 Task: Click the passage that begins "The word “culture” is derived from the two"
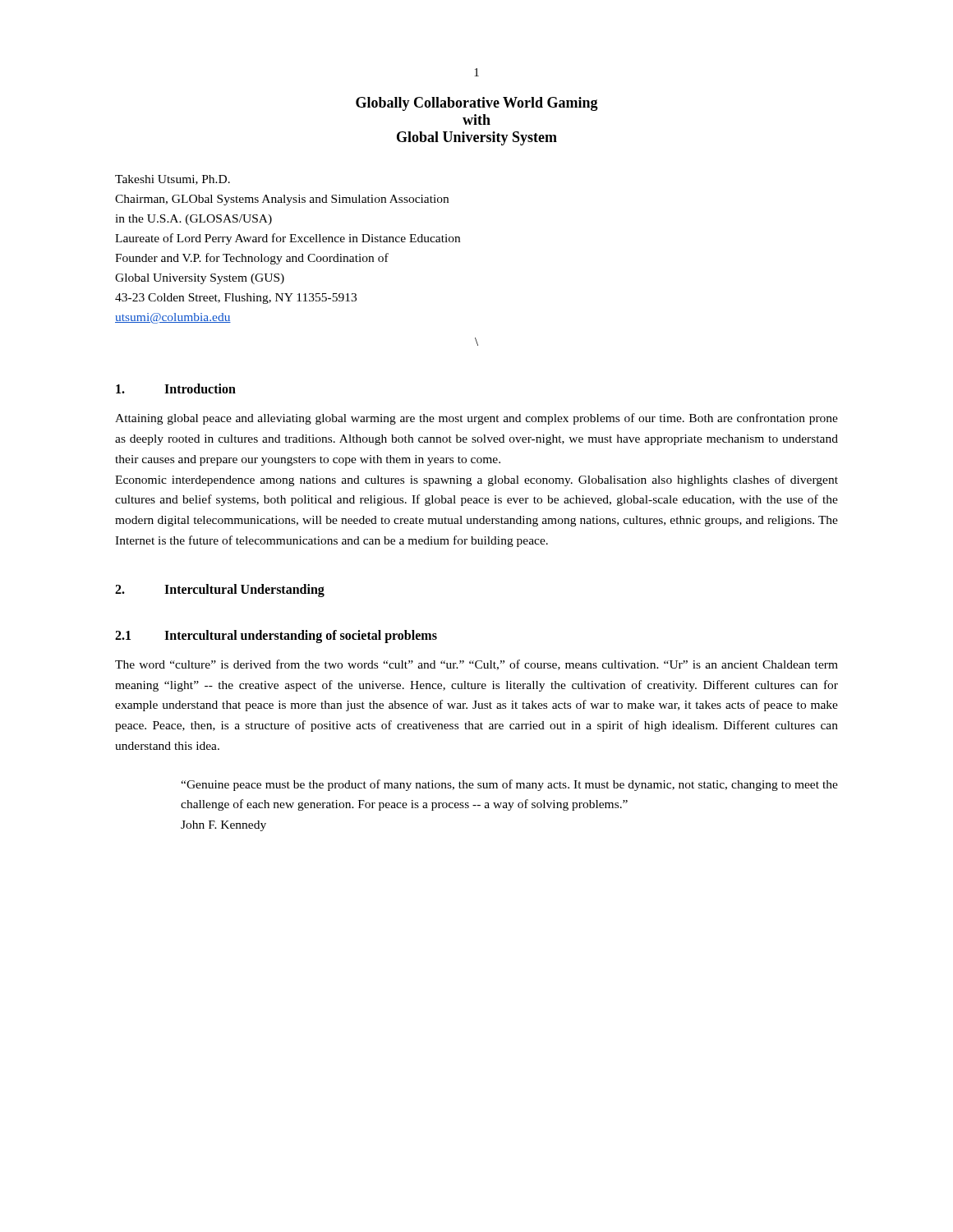tap(476, 705)
